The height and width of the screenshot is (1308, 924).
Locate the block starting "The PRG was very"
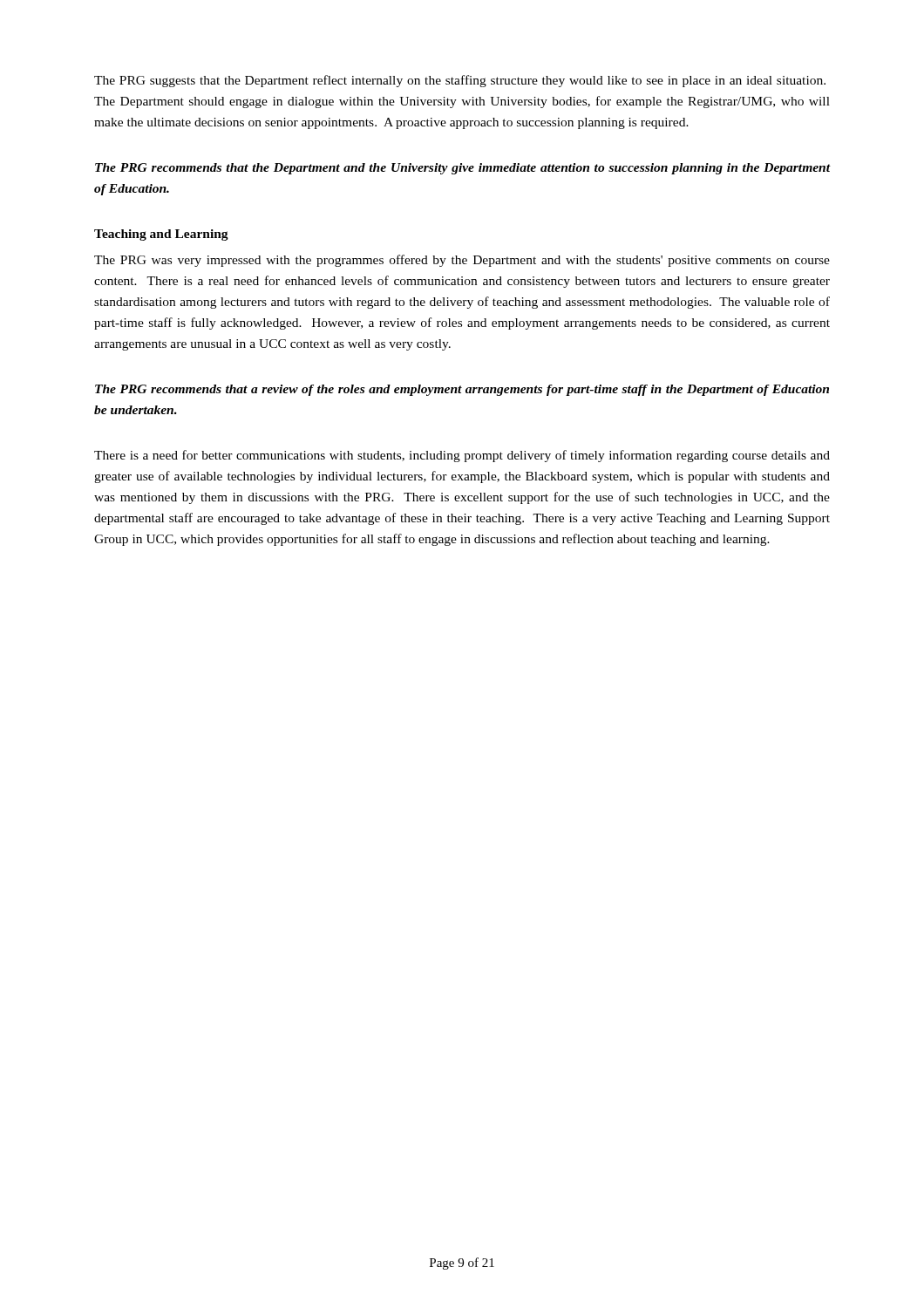click(462, 301)
